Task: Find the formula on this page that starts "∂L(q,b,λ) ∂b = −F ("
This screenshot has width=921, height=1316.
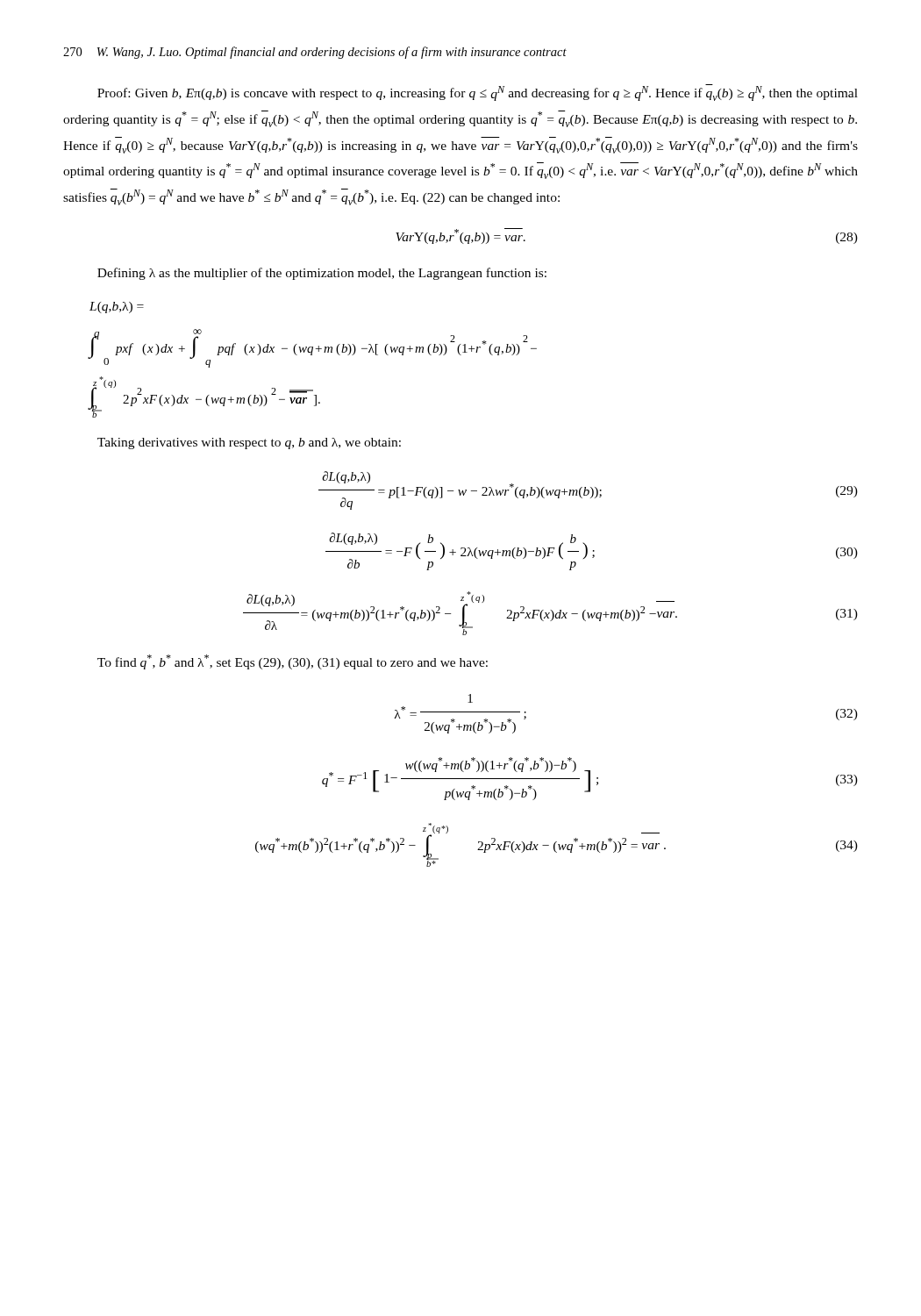Action: point(592,552)
